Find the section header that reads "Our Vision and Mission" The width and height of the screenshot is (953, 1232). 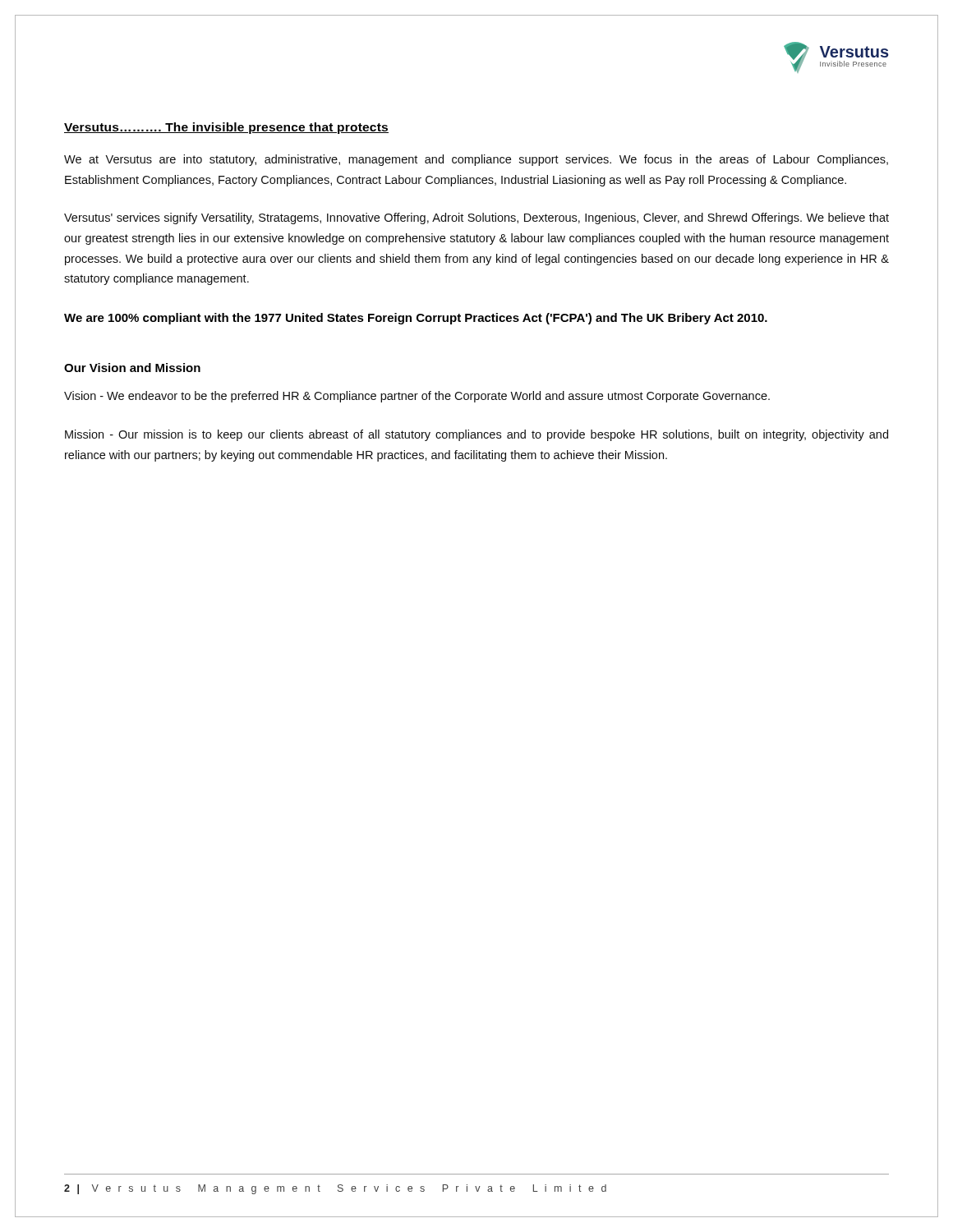tap(132, 368)
